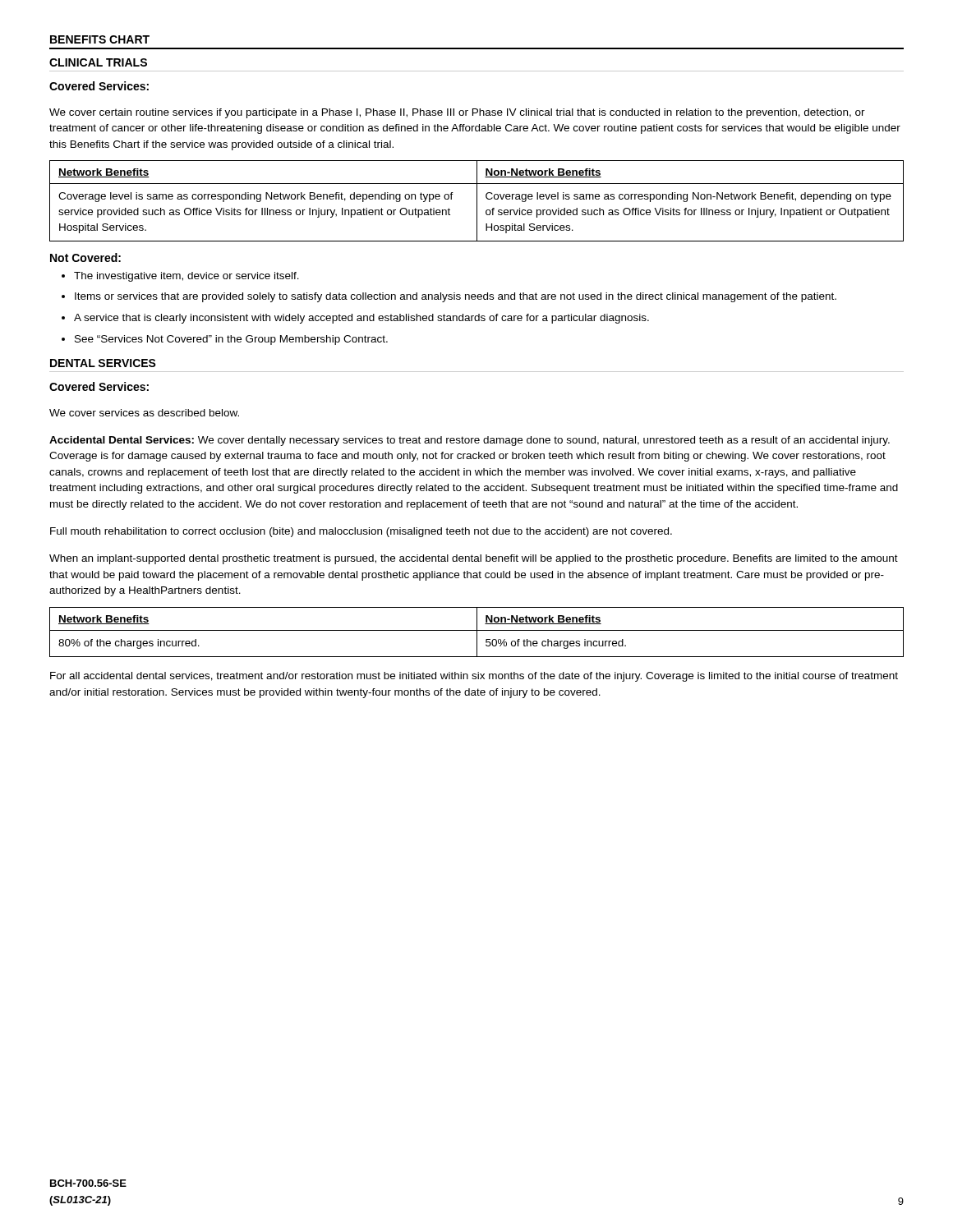Find "Not Covered:" on this page
This screenshot has width=953, height=1232.
pyautogui.click(x=85, y=258)
